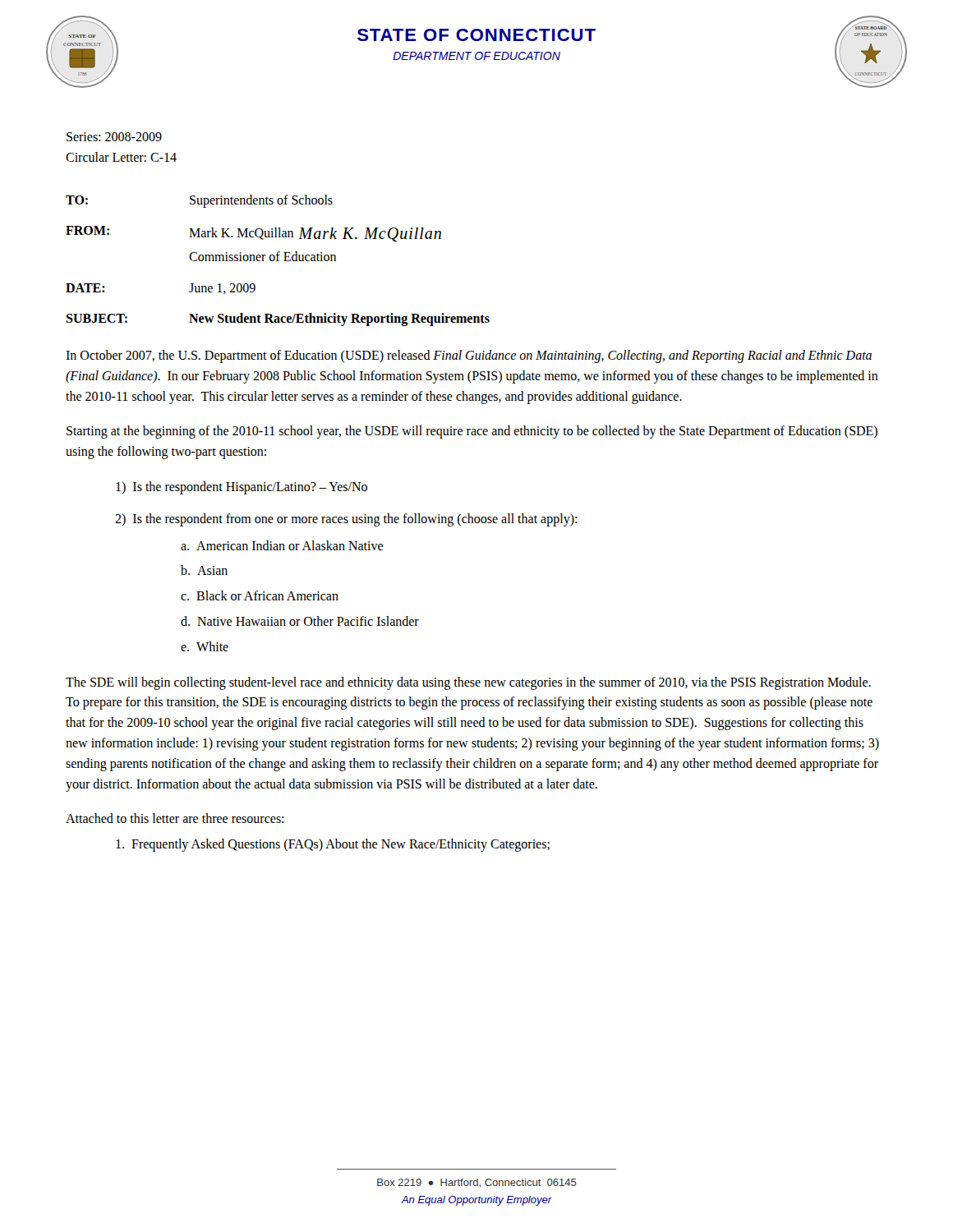Image resolution: width=953 pixels, height=1232 pixels.
Task: Click on the list item containing "d. Native Hawaiian or Other"
Action: (x=300, y=621)
